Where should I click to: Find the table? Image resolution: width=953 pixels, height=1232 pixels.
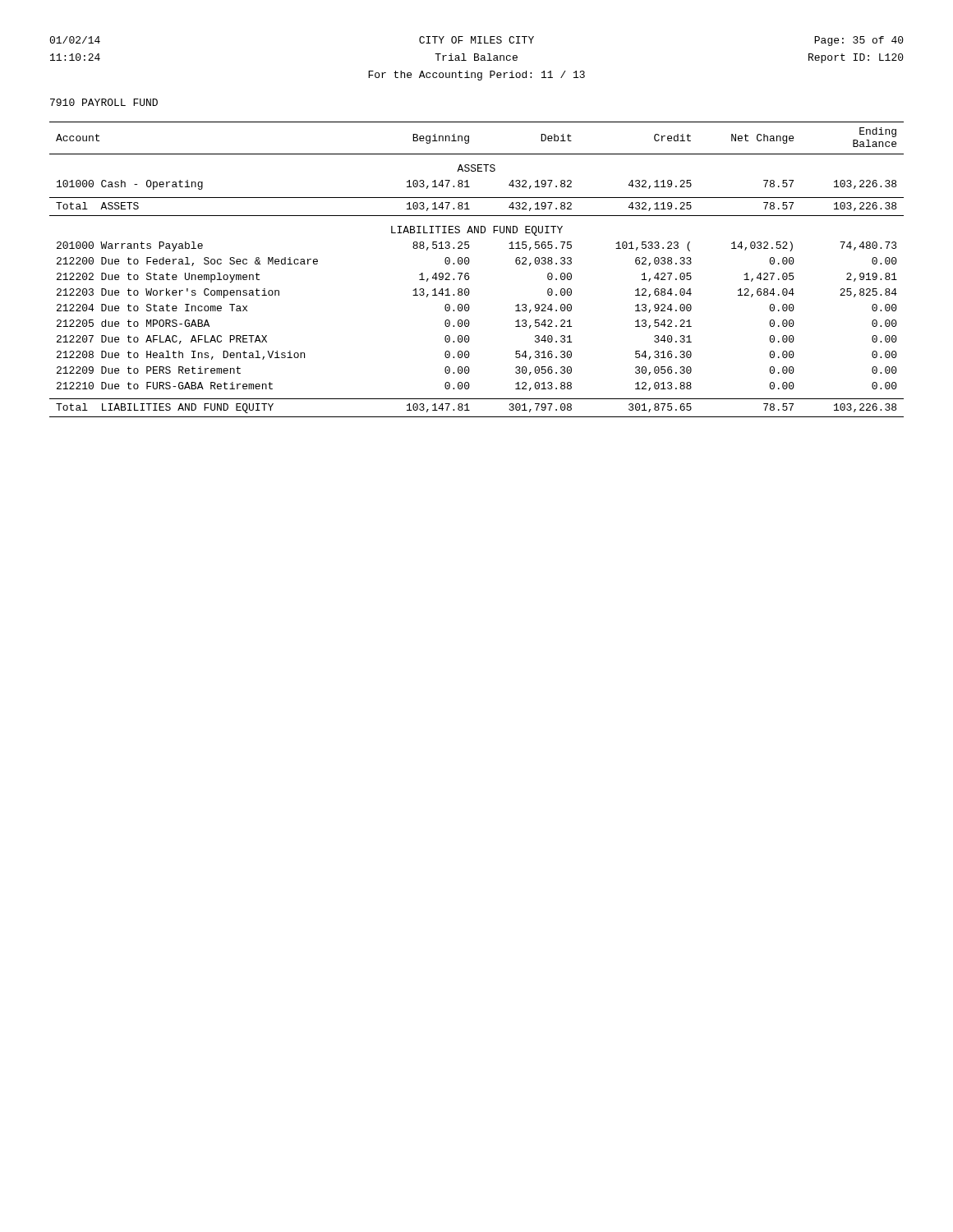click(x=476, y=269)
